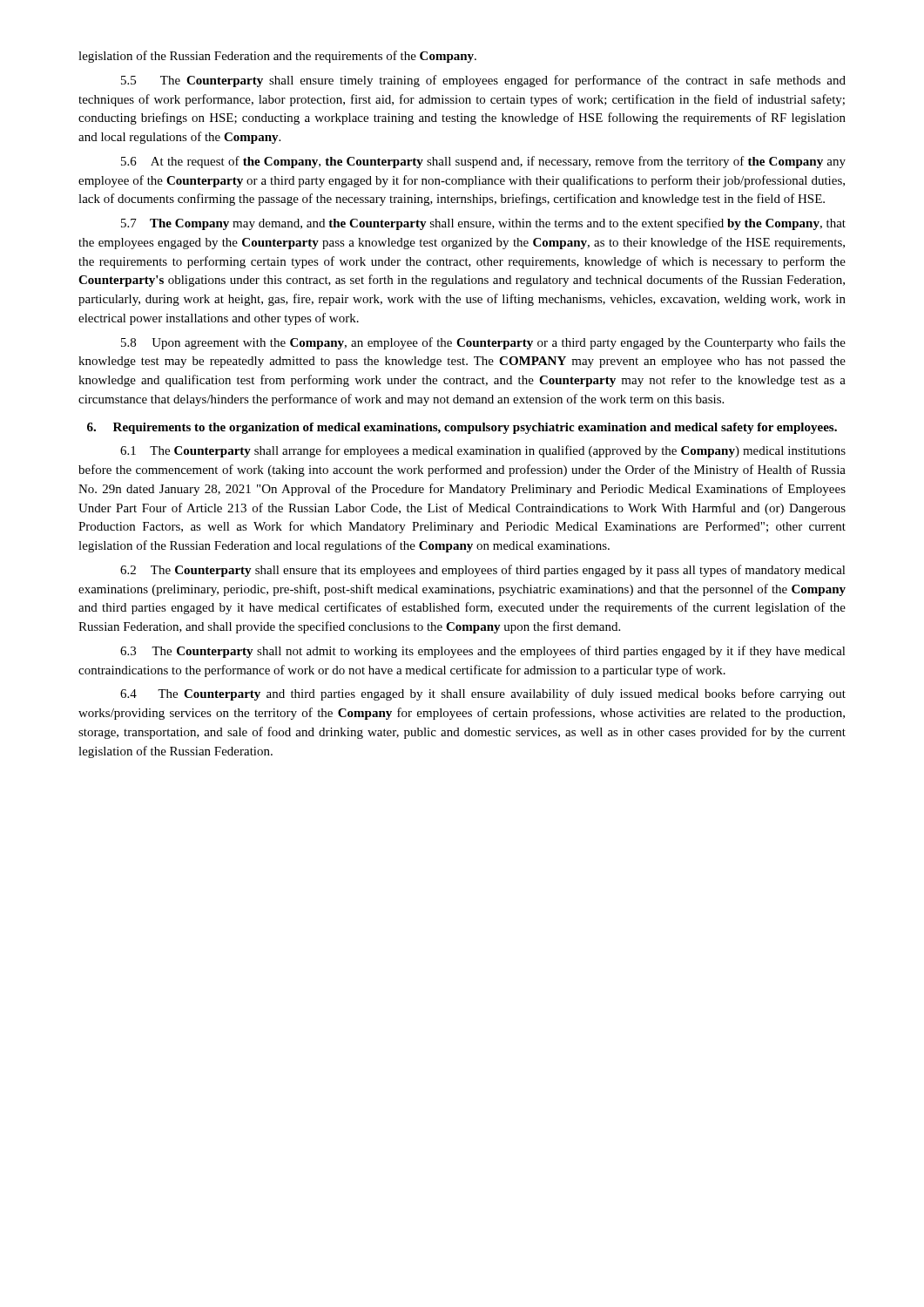This screenshot has width=924, height=1307.
Task: Where is the passage that starts "1 The Counterparty shall arrange for employees"?
Action: (462, 601)
